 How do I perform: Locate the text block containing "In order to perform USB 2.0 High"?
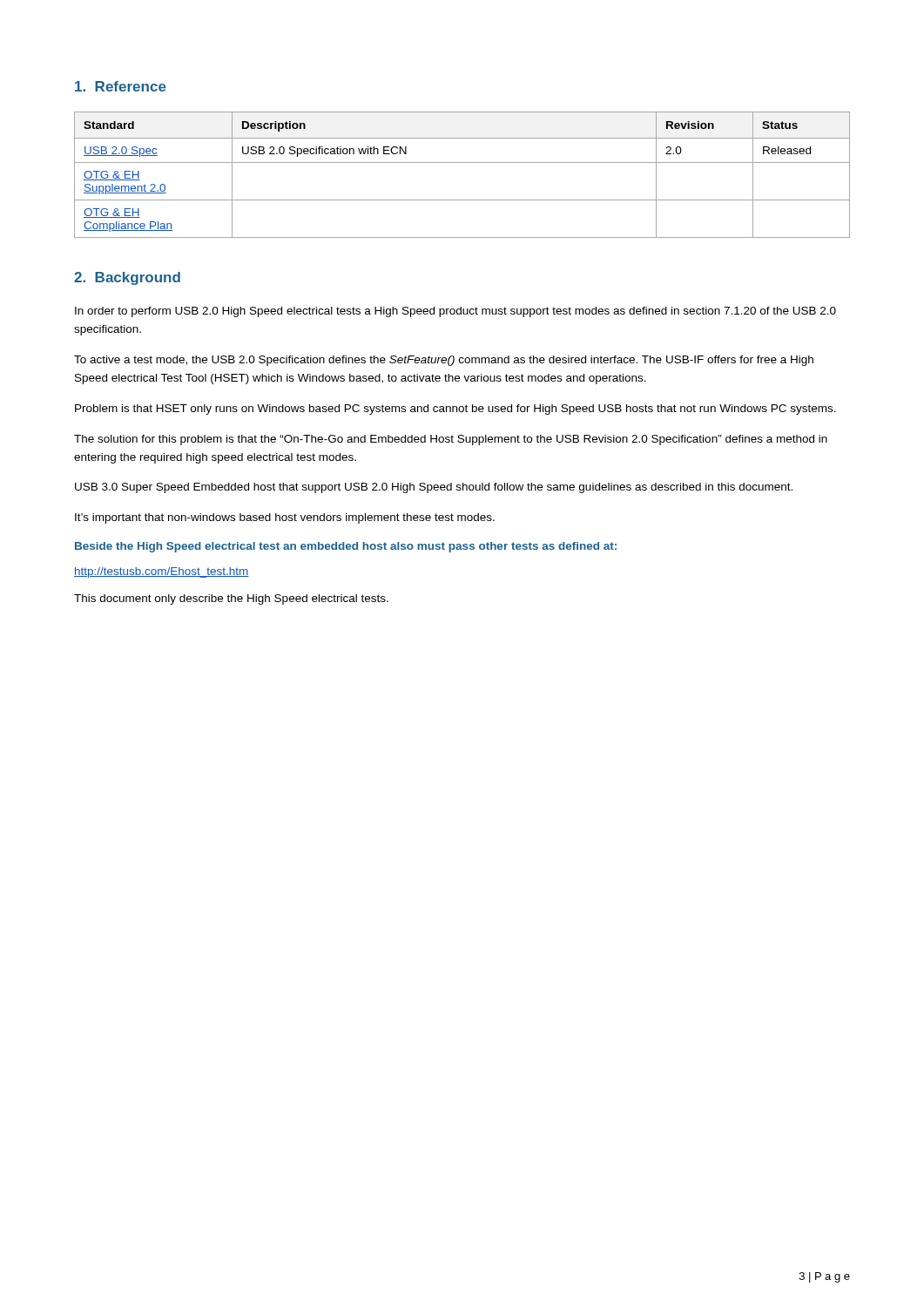pos(462,321)
